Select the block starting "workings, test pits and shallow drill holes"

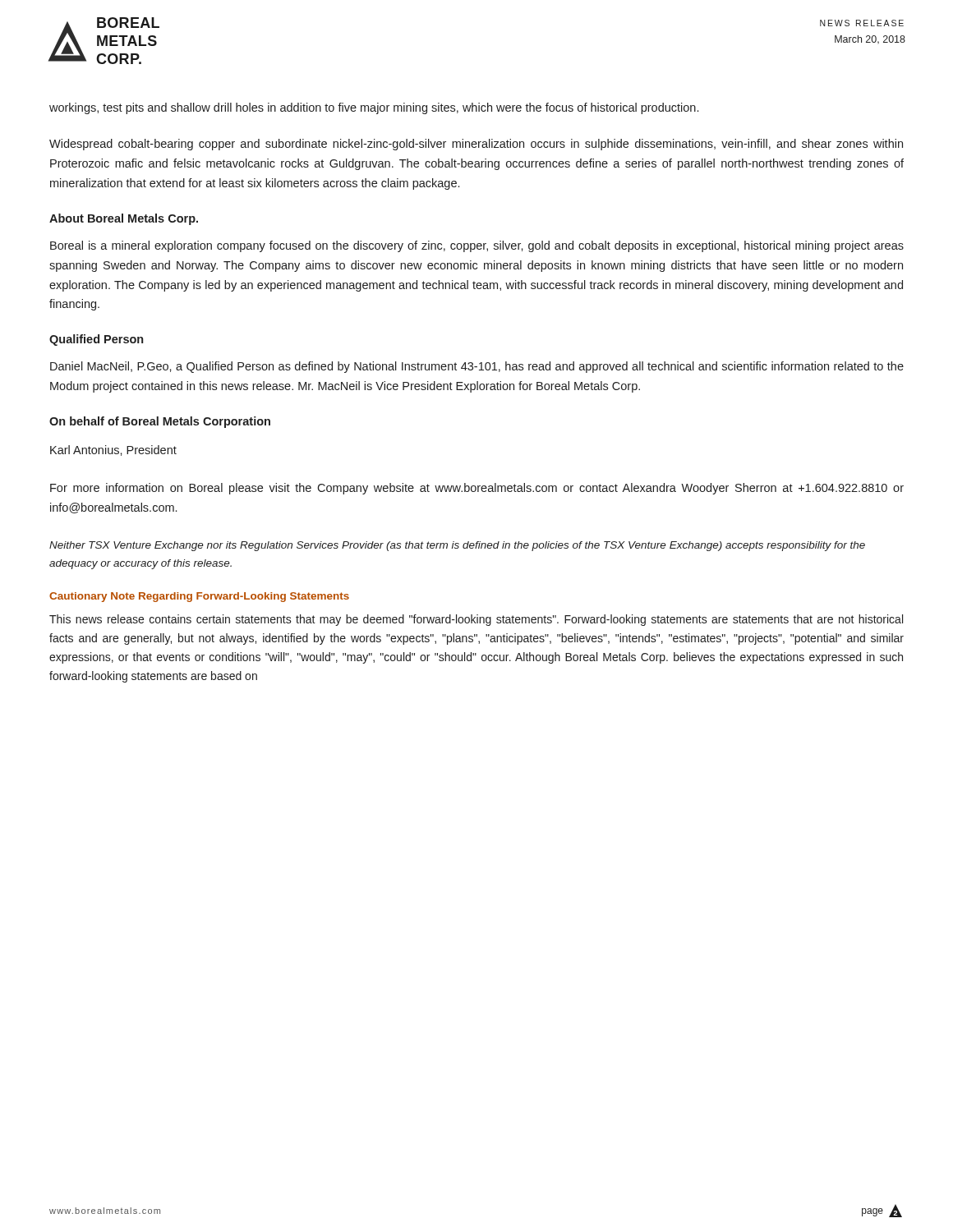pyautogui.click(x=374, y=108)
